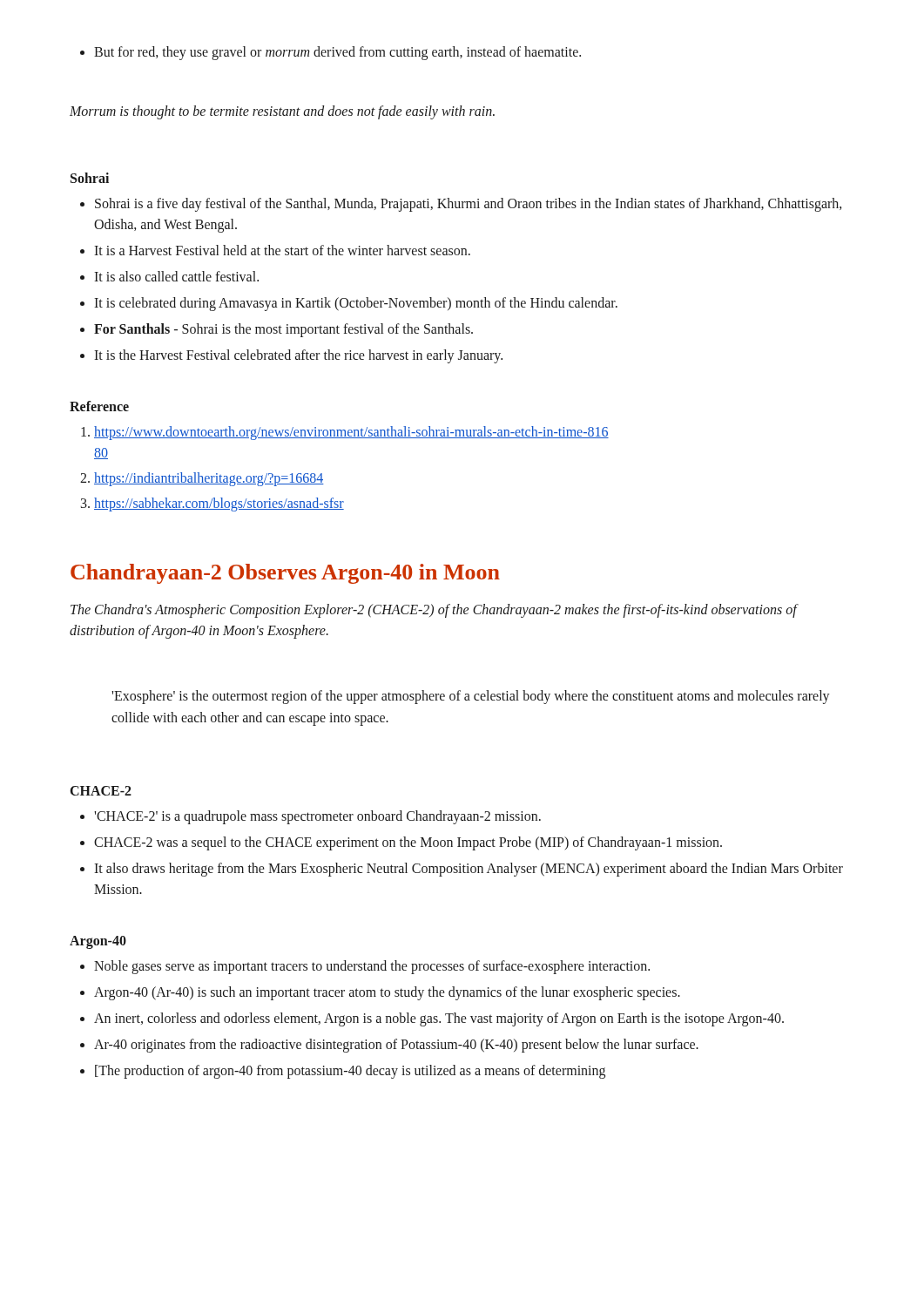Click on the element starting "But for red,"

click(462, 52)
